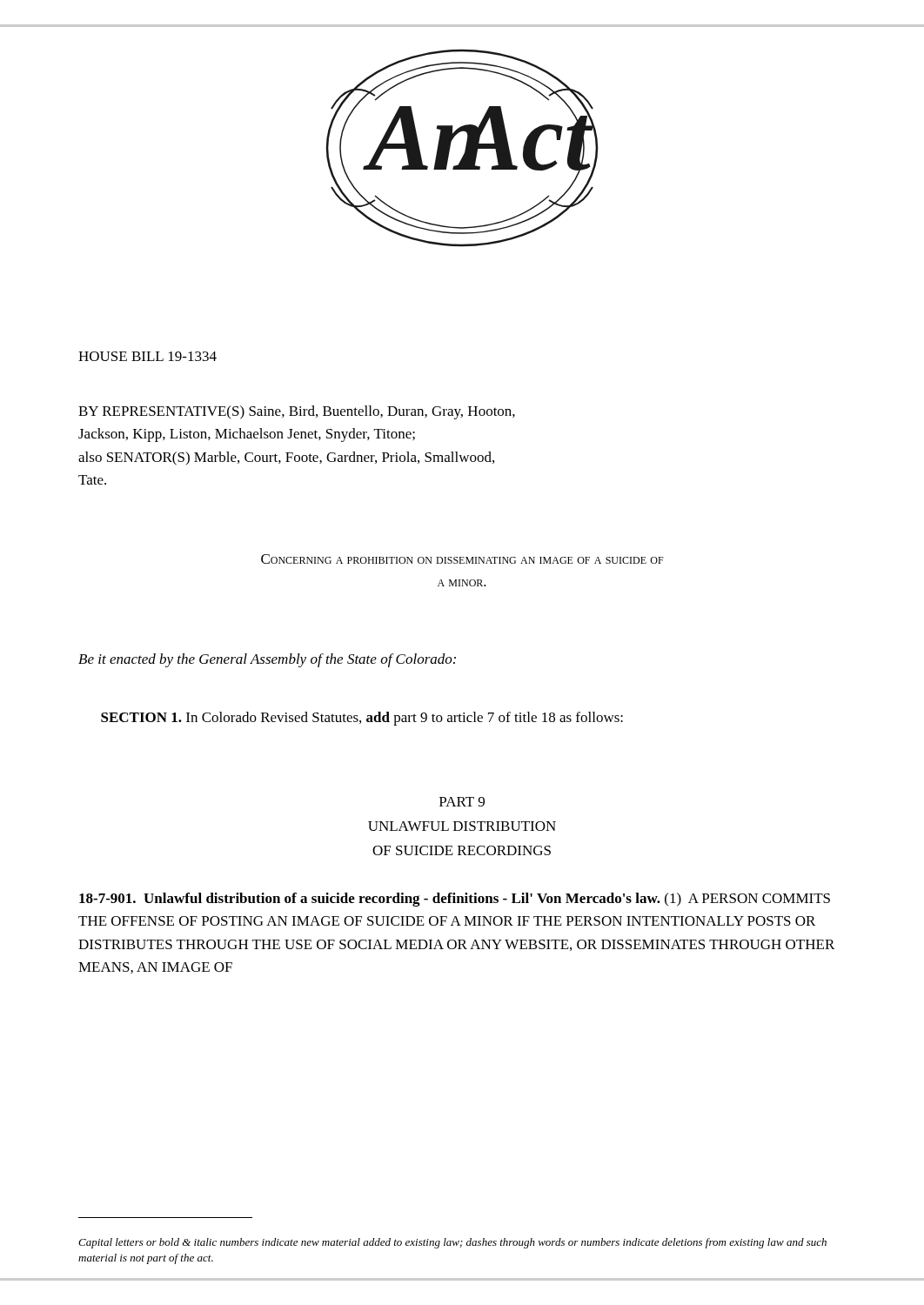The image size is (924, 1305).
Task: Select the text starting "PART 9 UNLAWFUL DISTRIBUTION"
Action: (462, 826)
